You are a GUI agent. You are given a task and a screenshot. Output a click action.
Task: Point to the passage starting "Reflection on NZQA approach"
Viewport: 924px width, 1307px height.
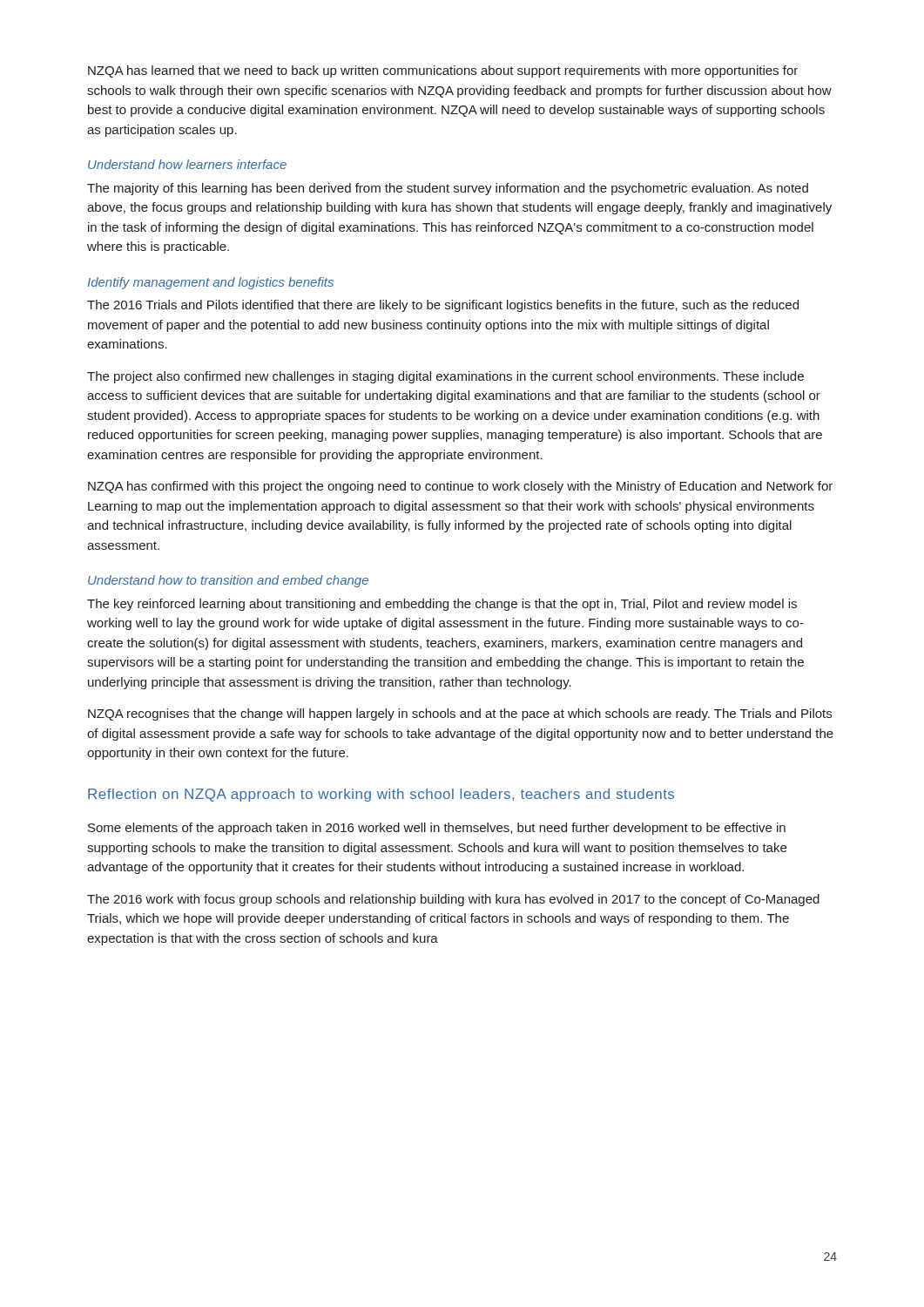pyautogui.click(x=462, y=794)
